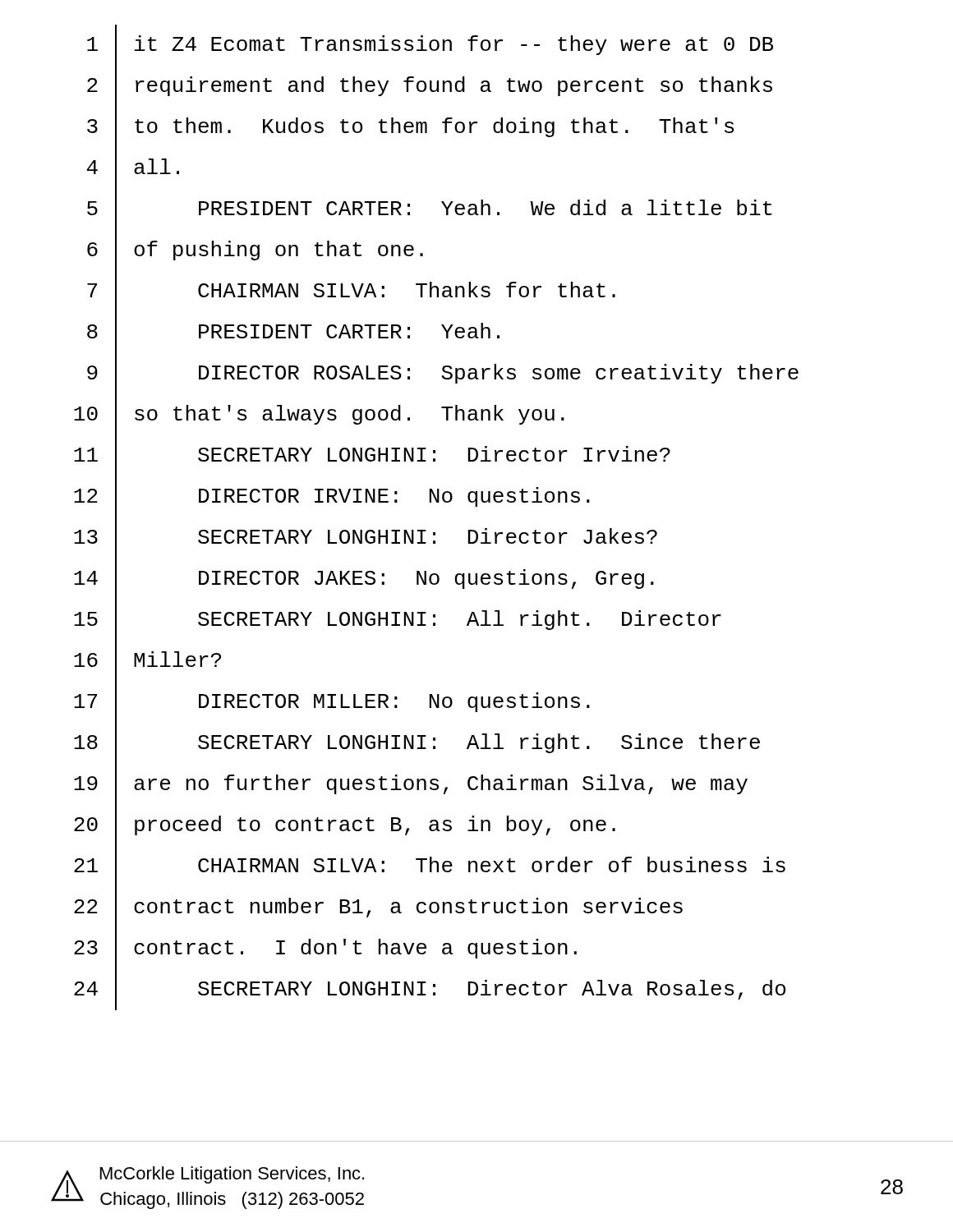Find the block on this page that starts "22 contract number B1, a construction"
Image resolution: width=953 pixels, height=1232 pixels.
(x=476, y=908)
